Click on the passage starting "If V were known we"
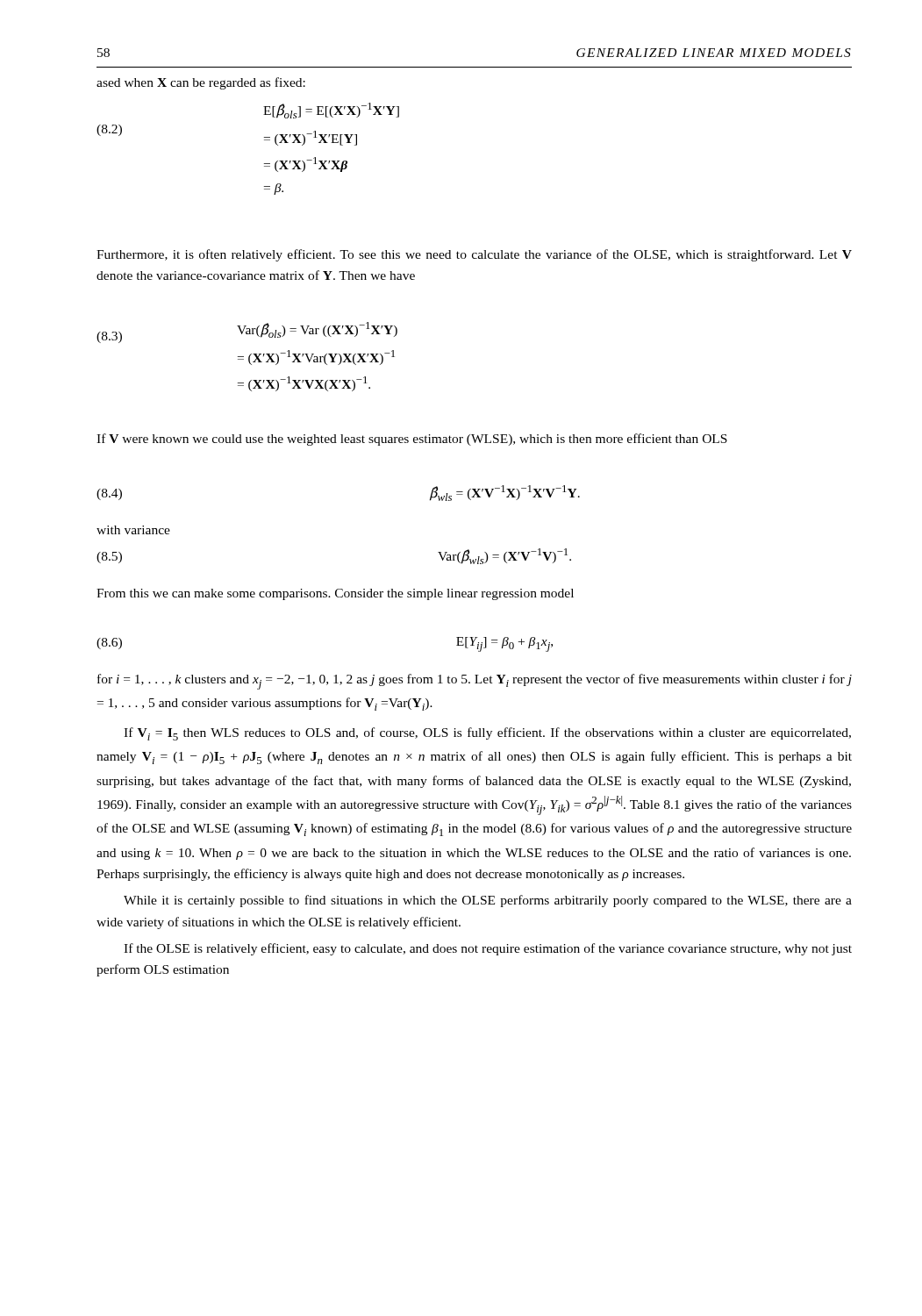This screenshot has height=1316, width=922. (412, 438)
